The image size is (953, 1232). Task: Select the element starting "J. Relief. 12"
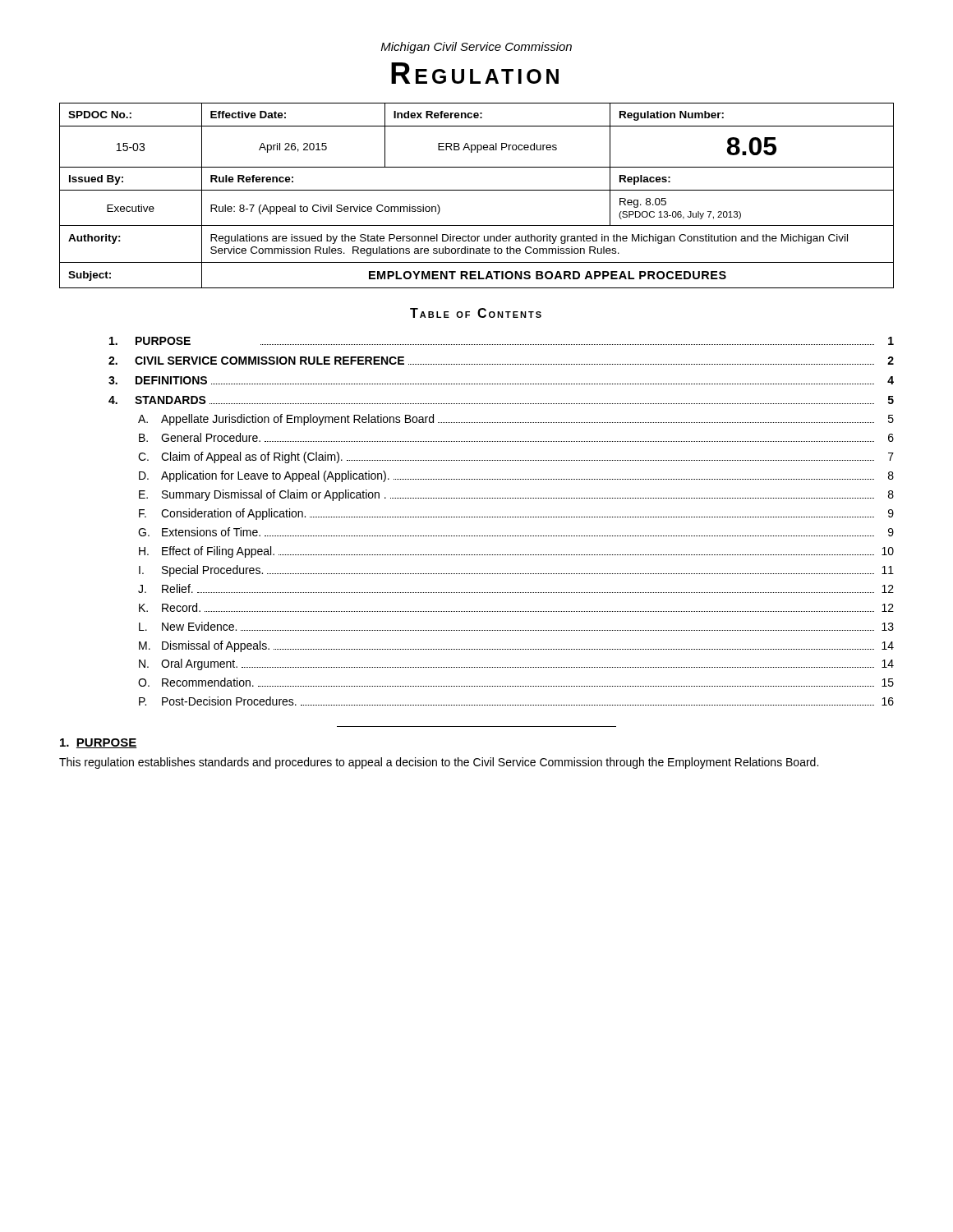coord(516,589)
